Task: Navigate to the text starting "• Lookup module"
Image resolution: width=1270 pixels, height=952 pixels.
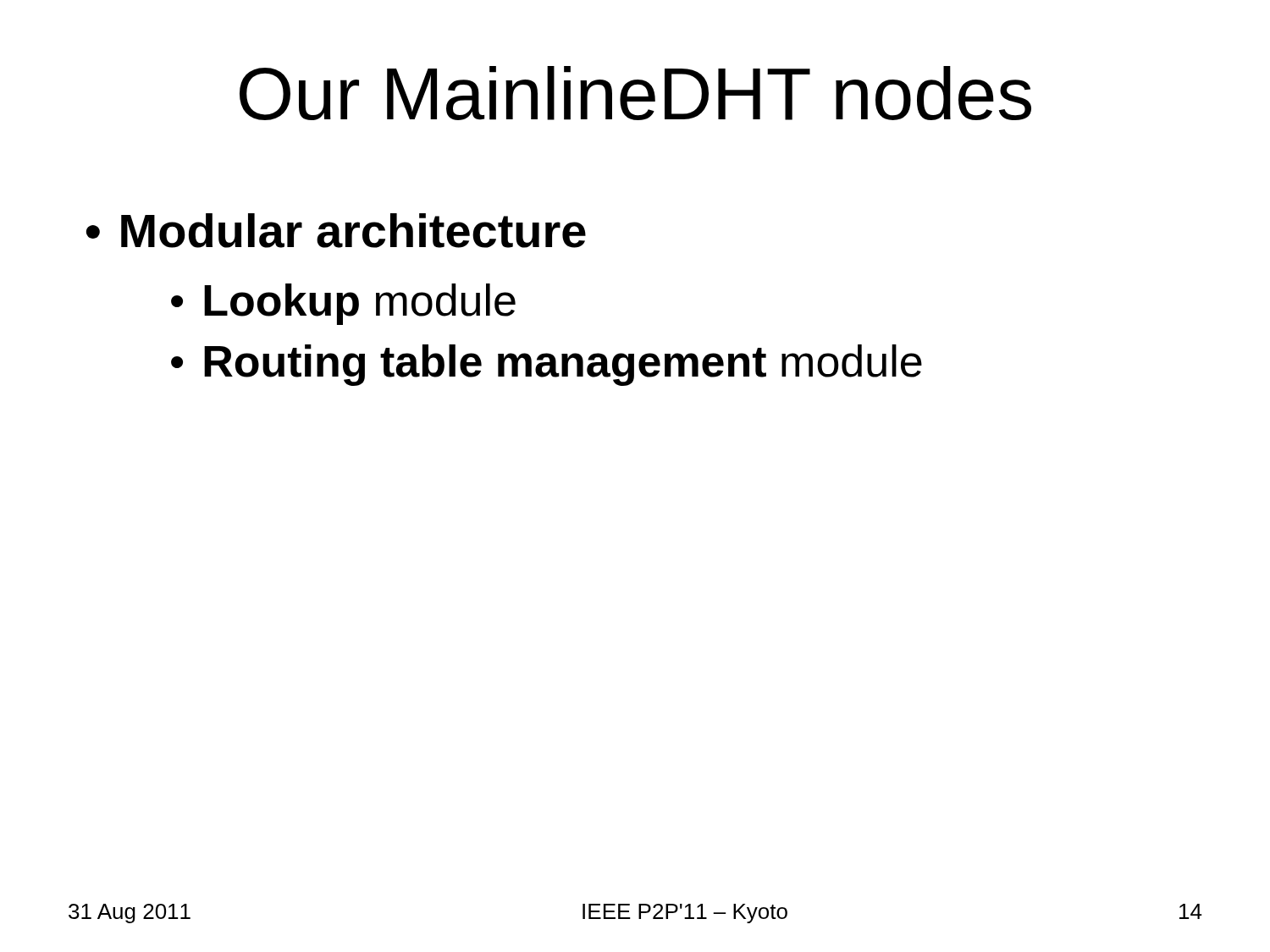Action: [x=343, y=300]
